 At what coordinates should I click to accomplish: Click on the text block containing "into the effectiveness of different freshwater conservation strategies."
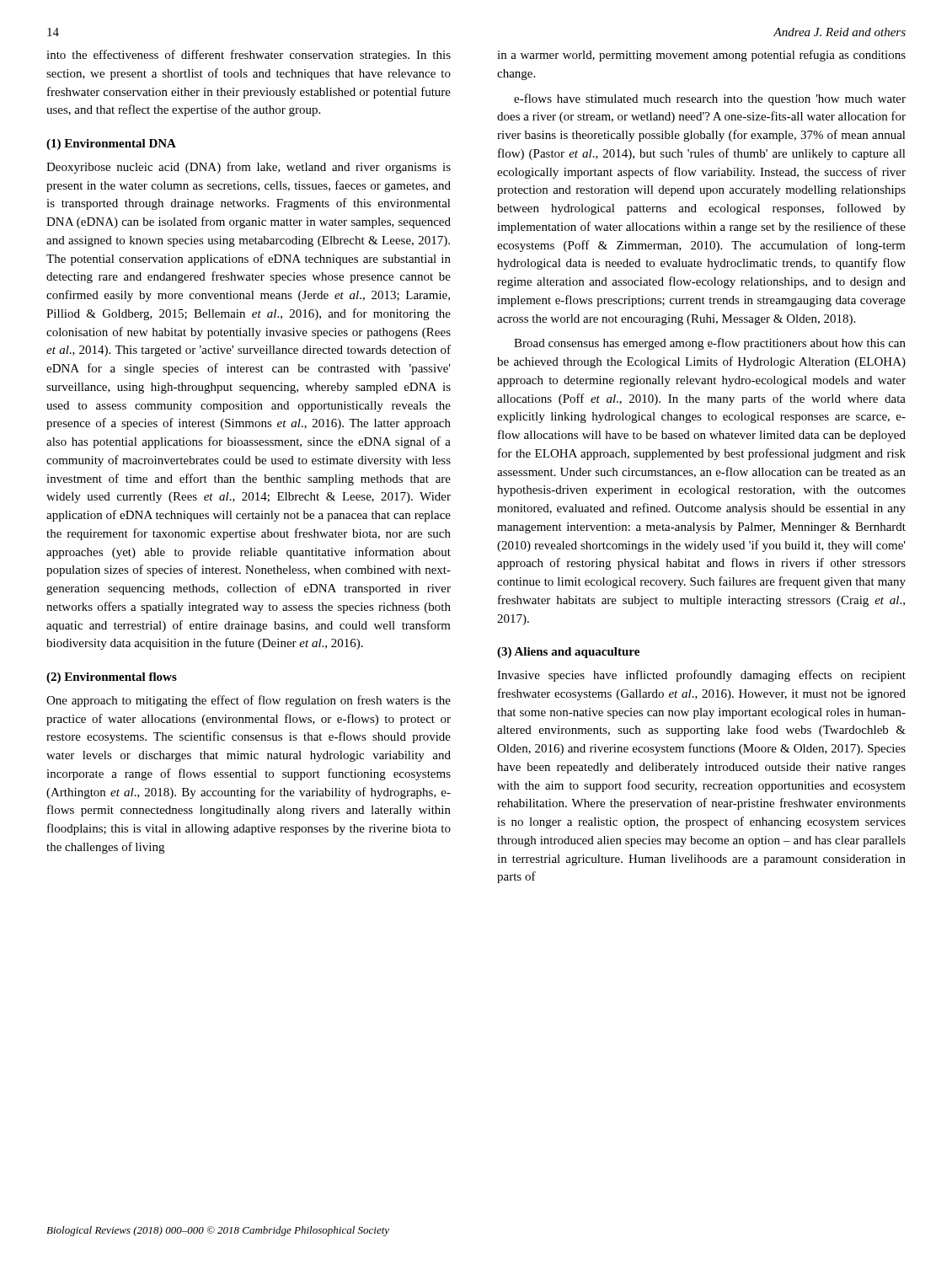coord(249,83)
